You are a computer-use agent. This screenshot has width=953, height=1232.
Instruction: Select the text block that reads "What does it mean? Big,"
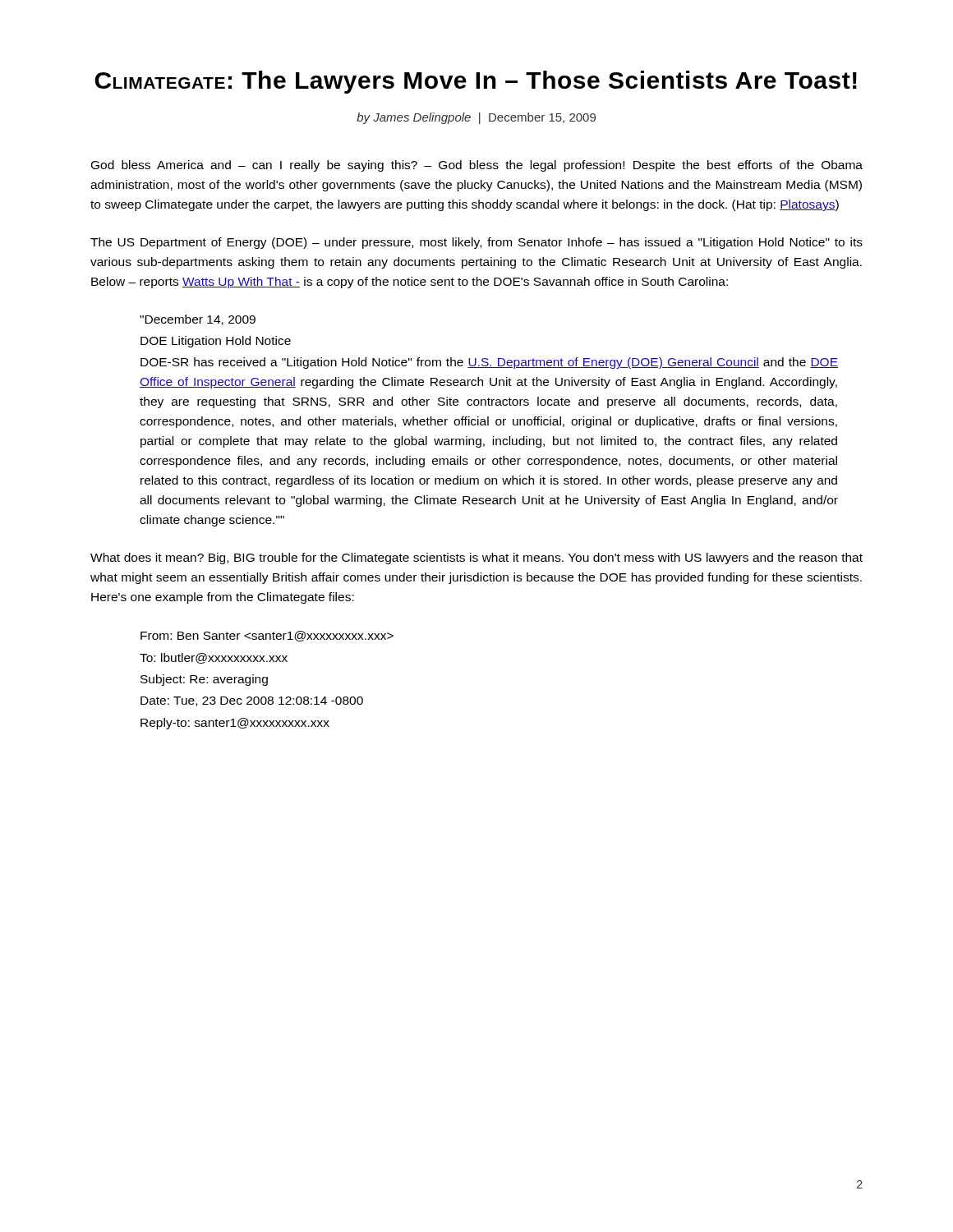click(x=476, y=577)
